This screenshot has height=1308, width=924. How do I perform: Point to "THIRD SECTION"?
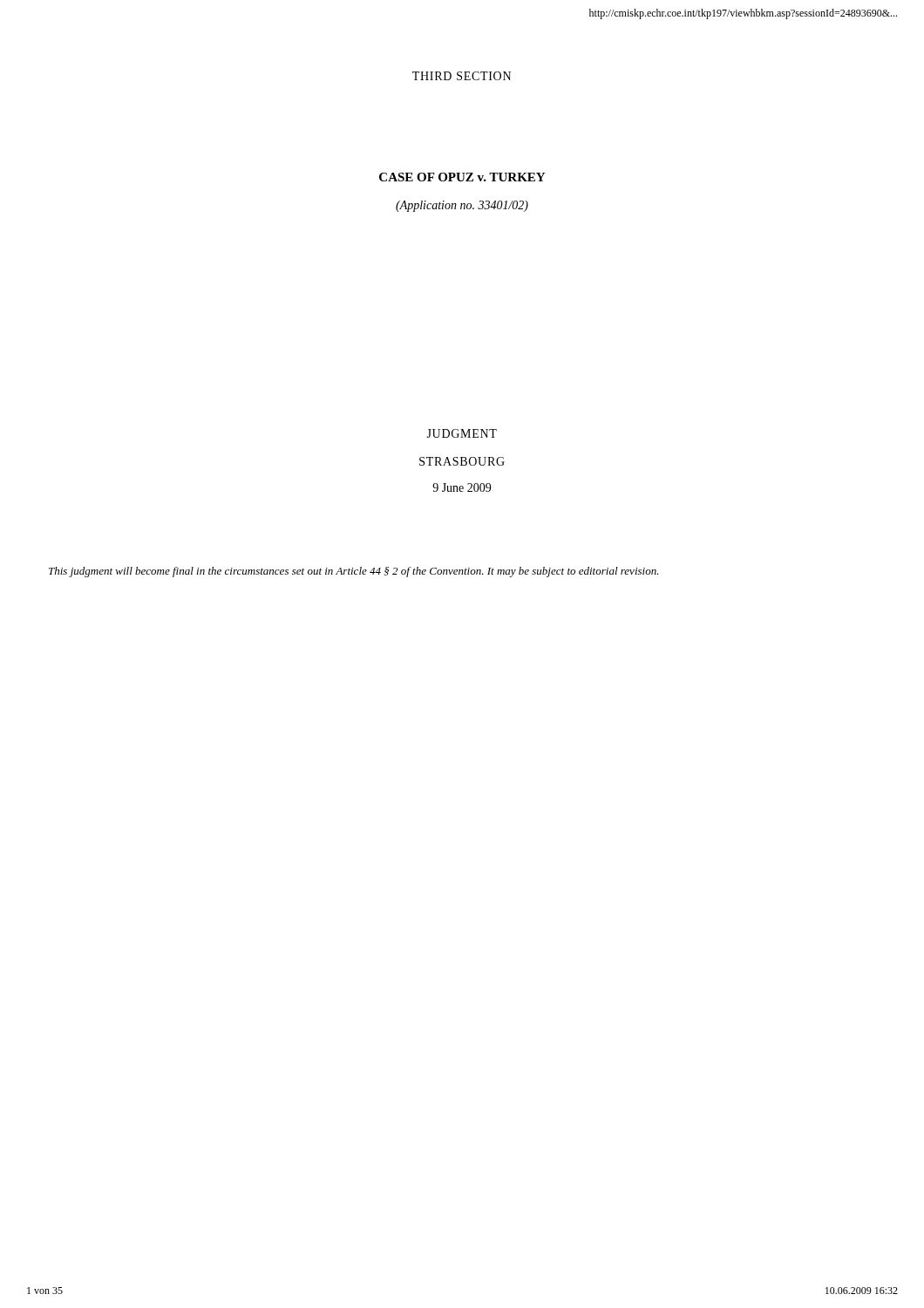pyautogui.click(x=462, y=76)
